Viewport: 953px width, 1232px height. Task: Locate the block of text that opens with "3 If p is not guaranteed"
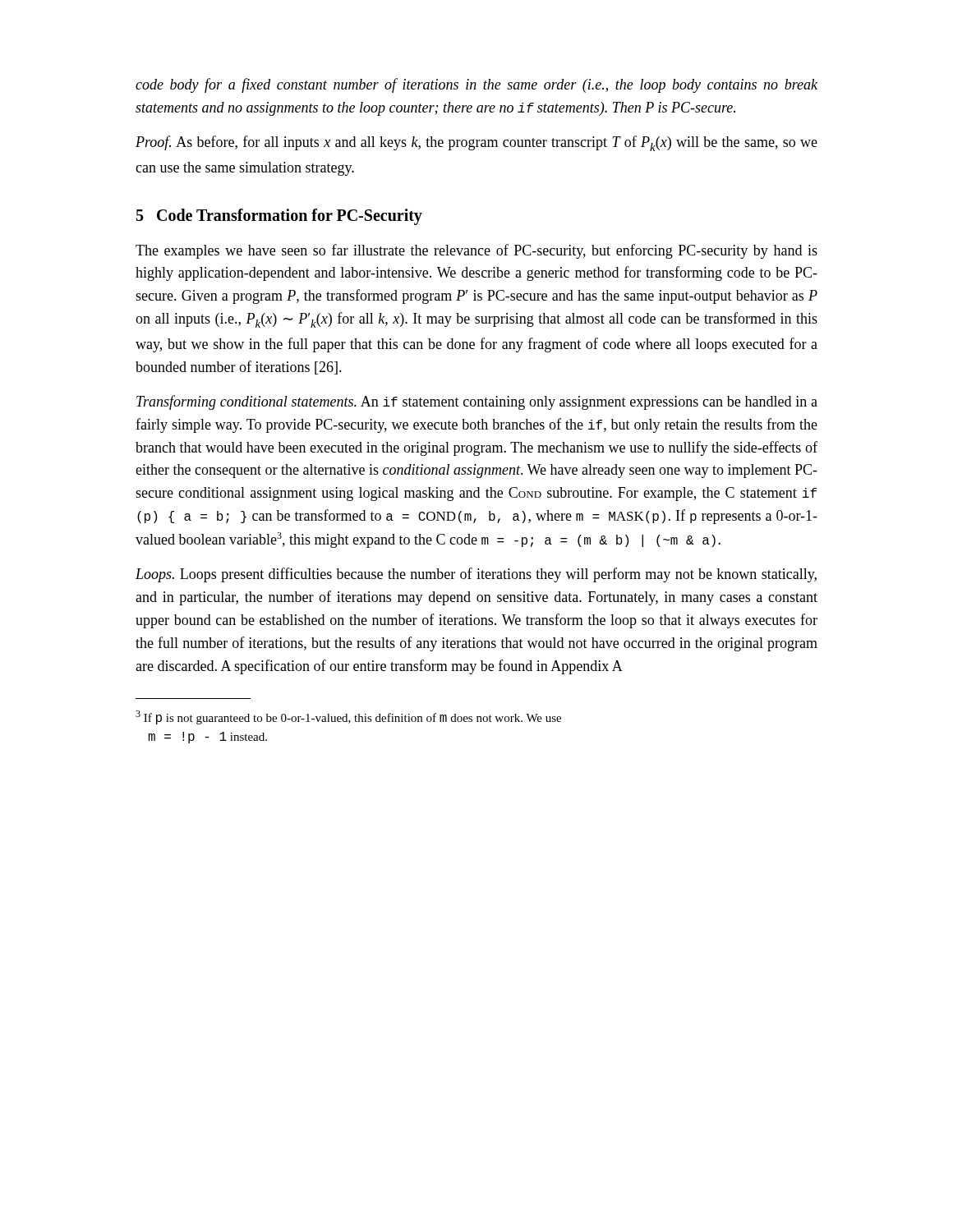[349, 726]
